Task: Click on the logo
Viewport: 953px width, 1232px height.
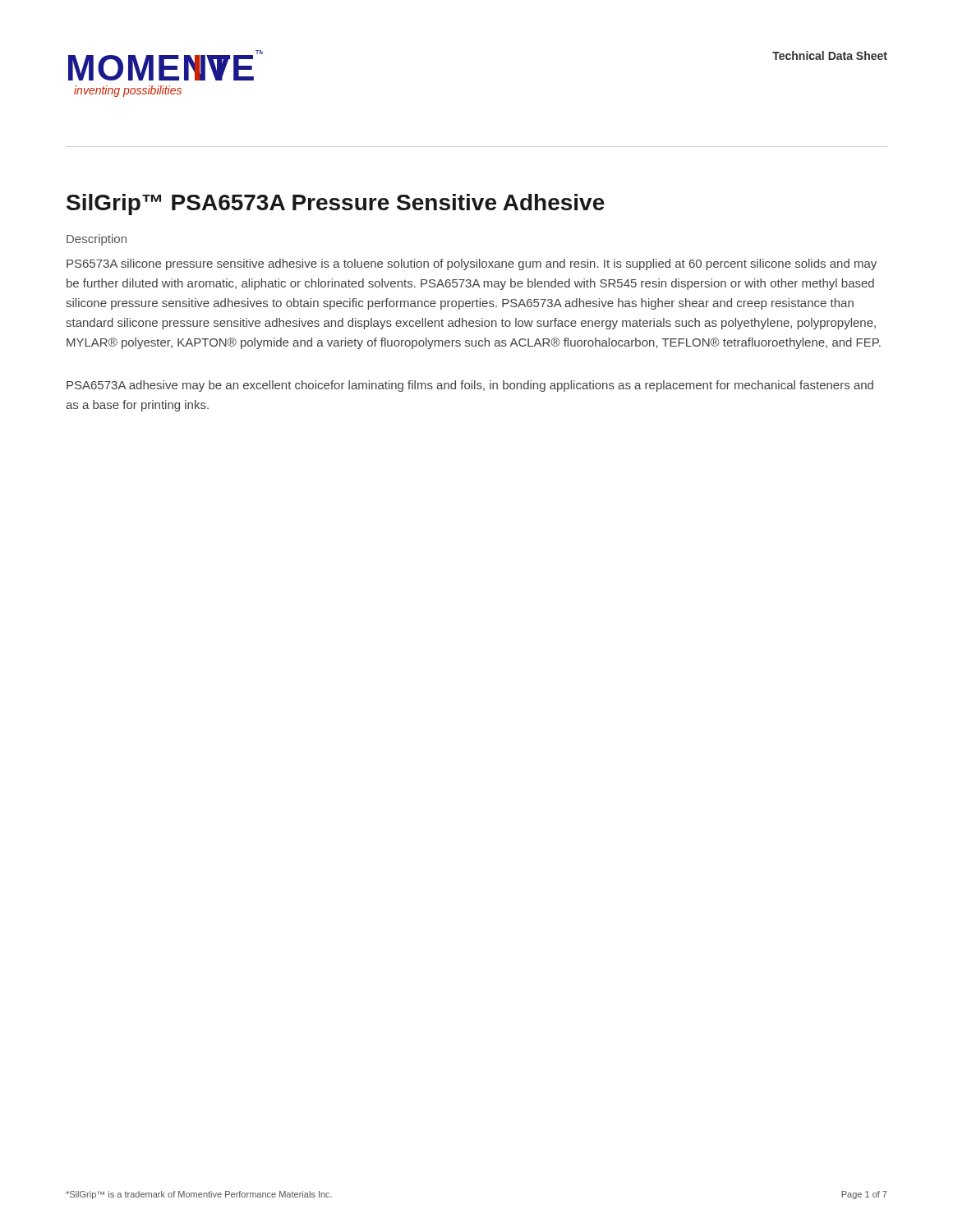Action: pyautogui.click(x=164, y=70)
